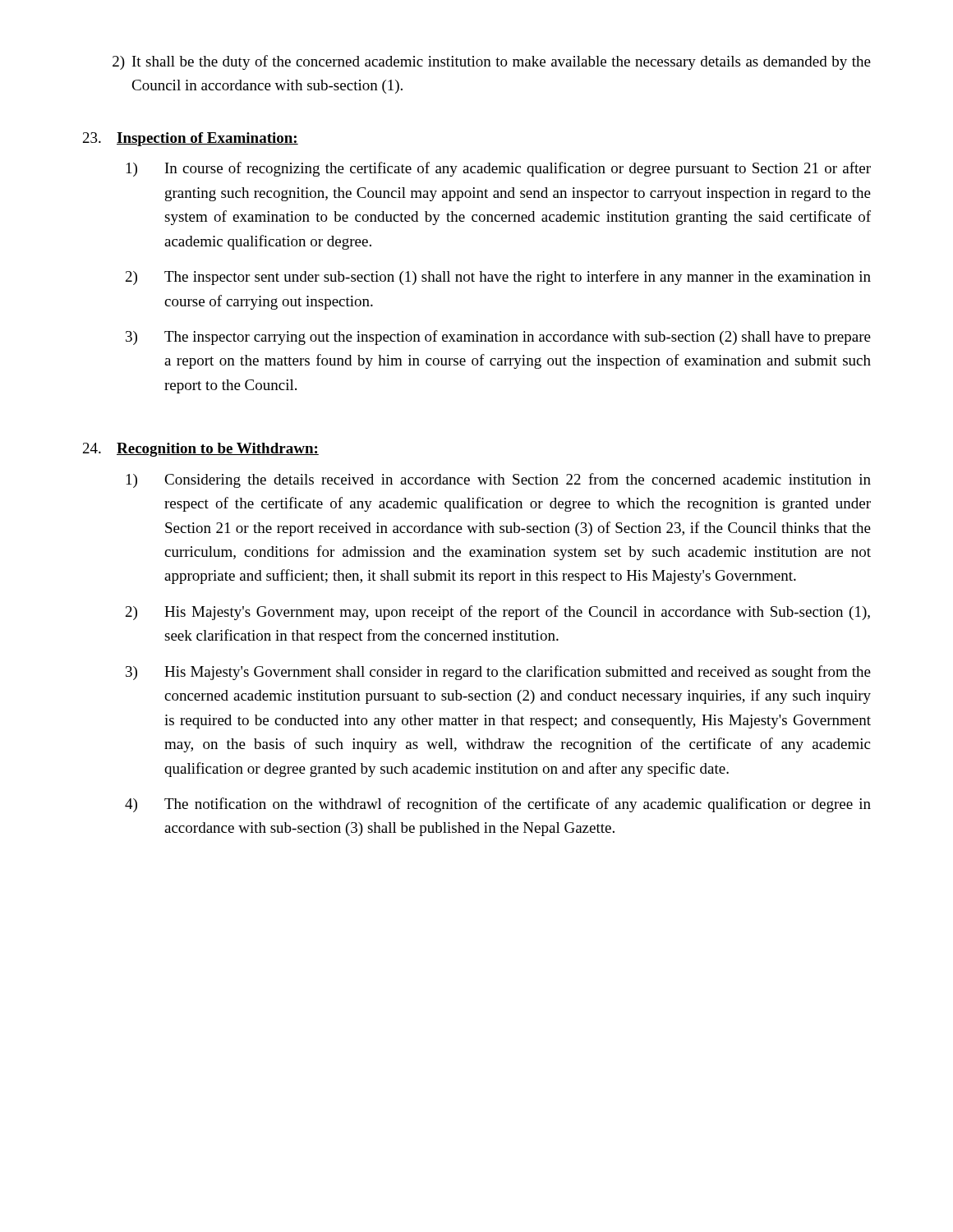
Task: Navigate to the passage starting "1) Considering the details received"
Action: click(498, 527)
